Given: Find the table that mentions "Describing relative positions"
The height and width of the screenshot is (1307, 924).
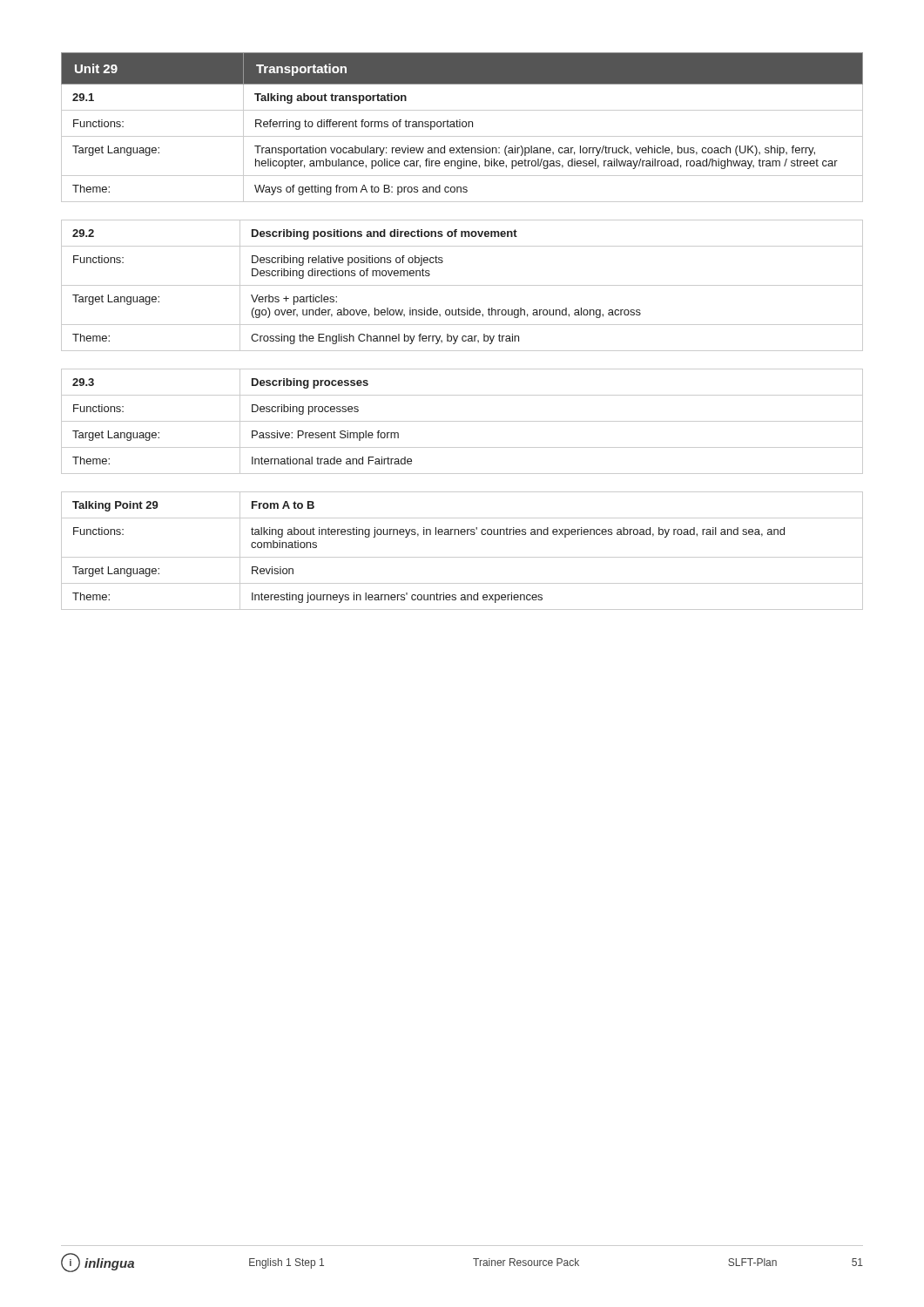Looking at the screenshot, I should click(x=462, y=285).
